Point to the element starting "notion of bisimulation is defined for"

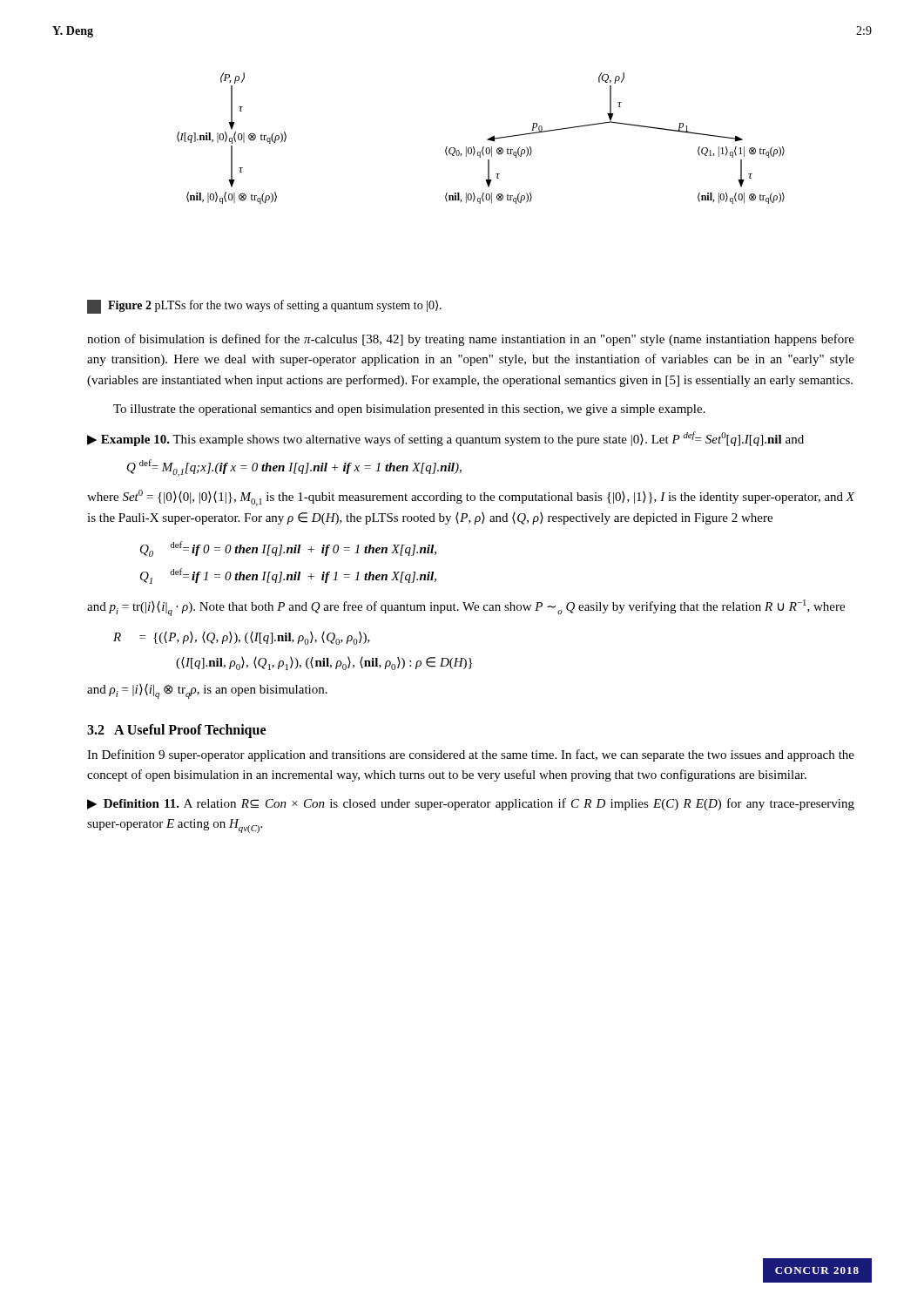[x=471, y=359]
